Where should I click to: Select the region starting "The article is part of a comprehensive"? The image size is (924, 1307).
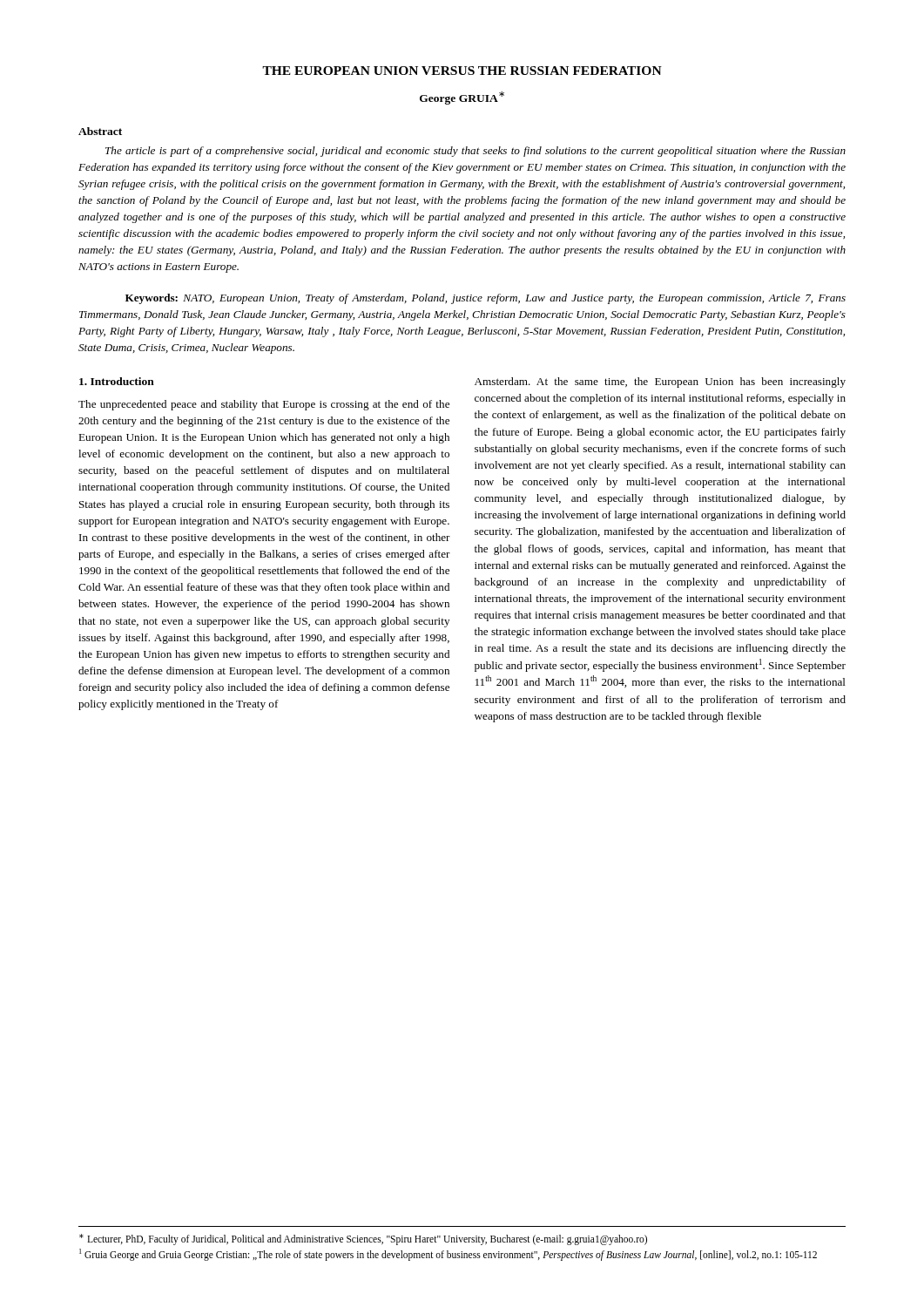(x=462, y=208)
